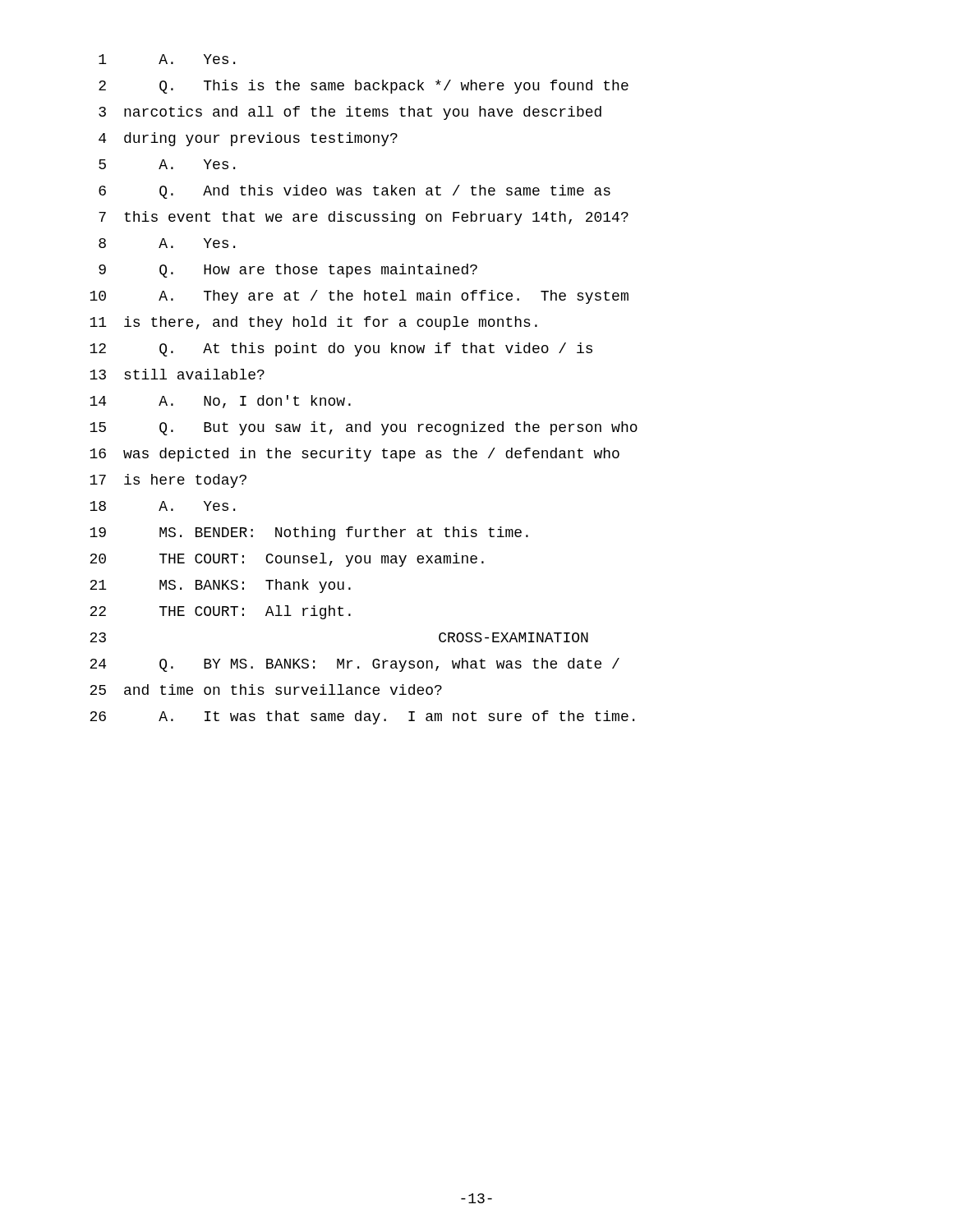Click the passage that begins "25 and time on this surveillance"

click(x=266, y=690)
